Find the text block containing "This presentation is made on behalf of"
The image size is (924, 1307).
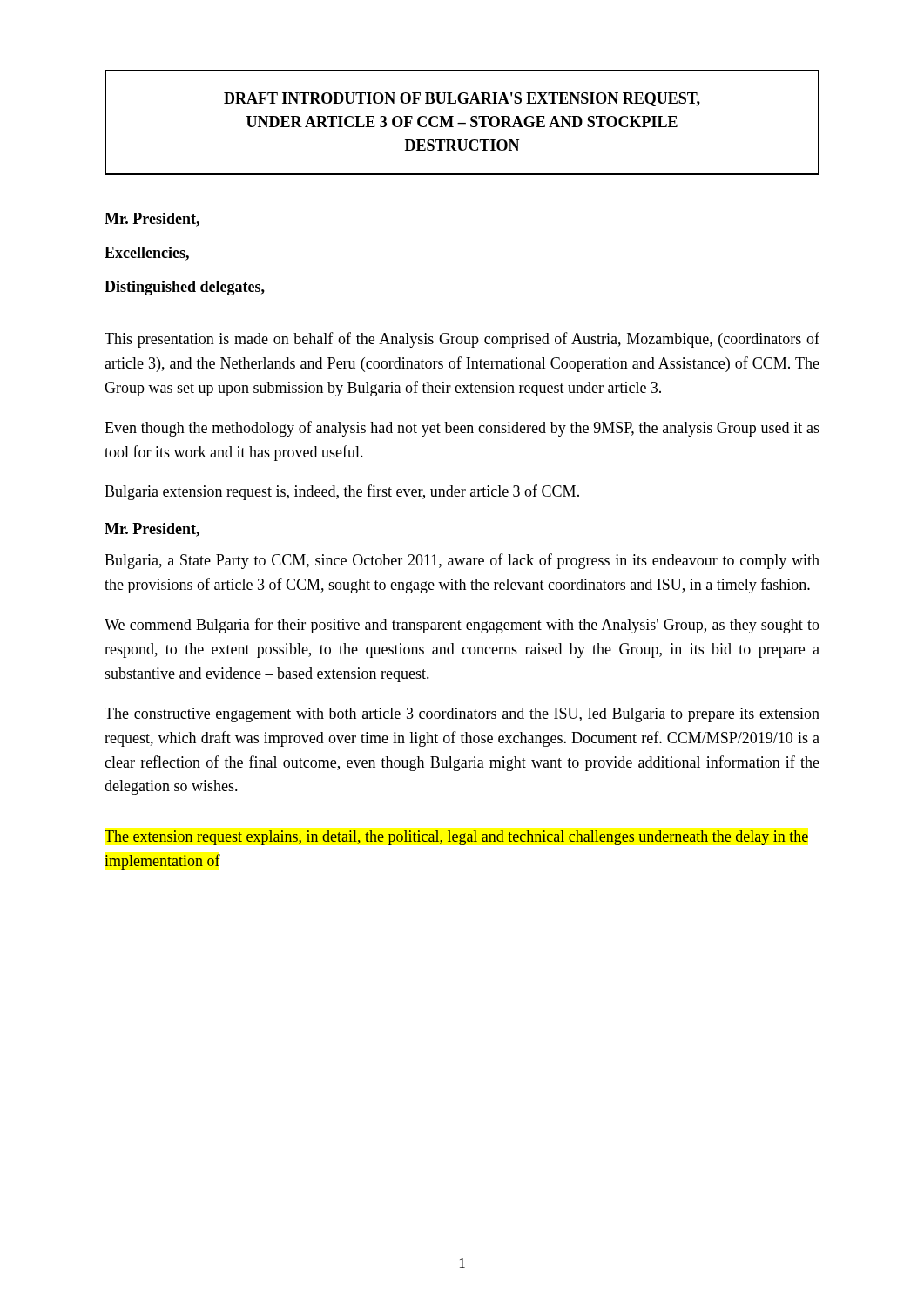462,363
